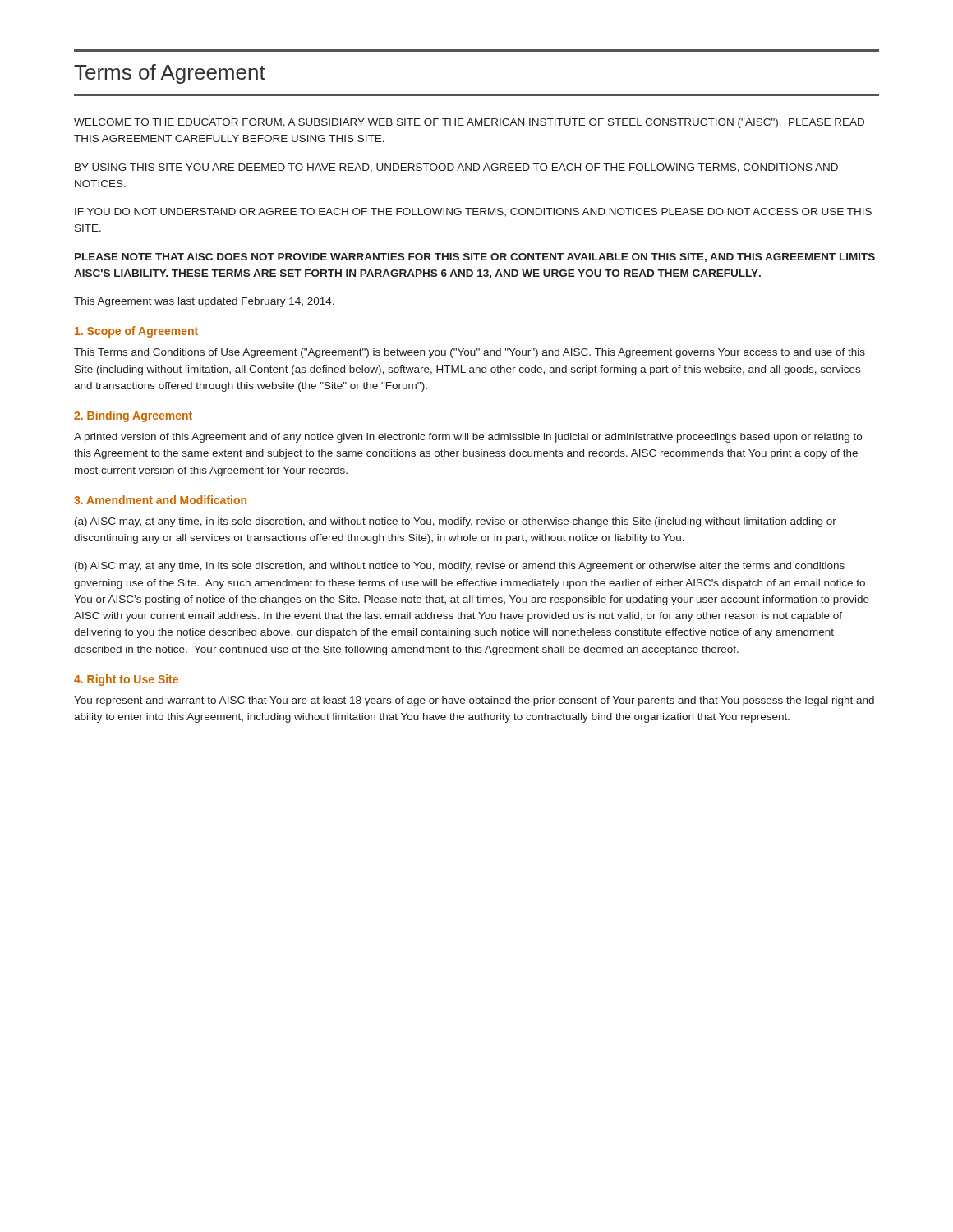Click on the section header that reads "1. Scope of Agreement"

tap(136, 331)
